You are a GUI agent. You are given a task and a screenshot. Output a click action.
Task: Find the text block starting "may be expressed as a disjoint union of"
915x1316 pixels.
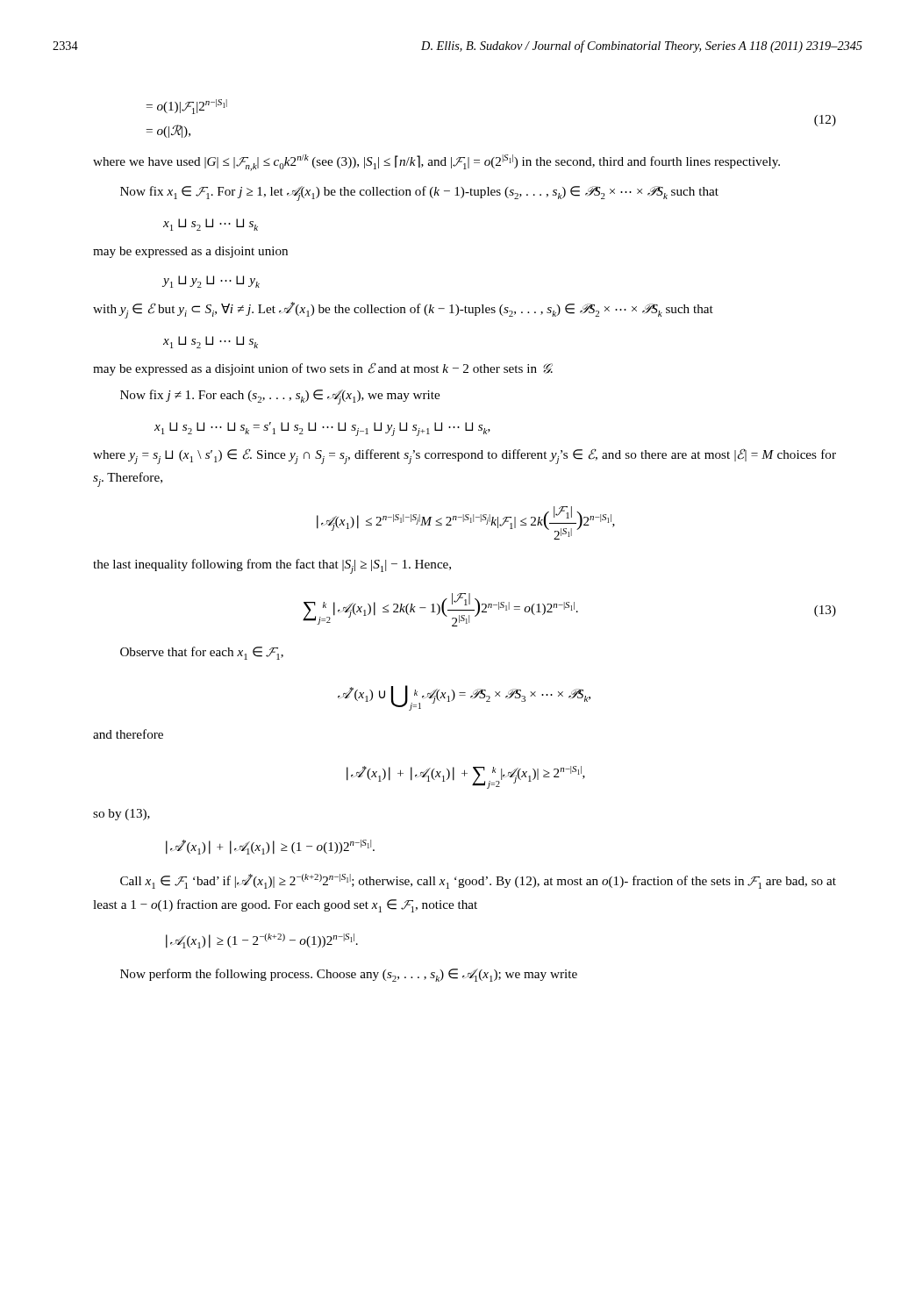pyautogui.click(x=323, y=368)
